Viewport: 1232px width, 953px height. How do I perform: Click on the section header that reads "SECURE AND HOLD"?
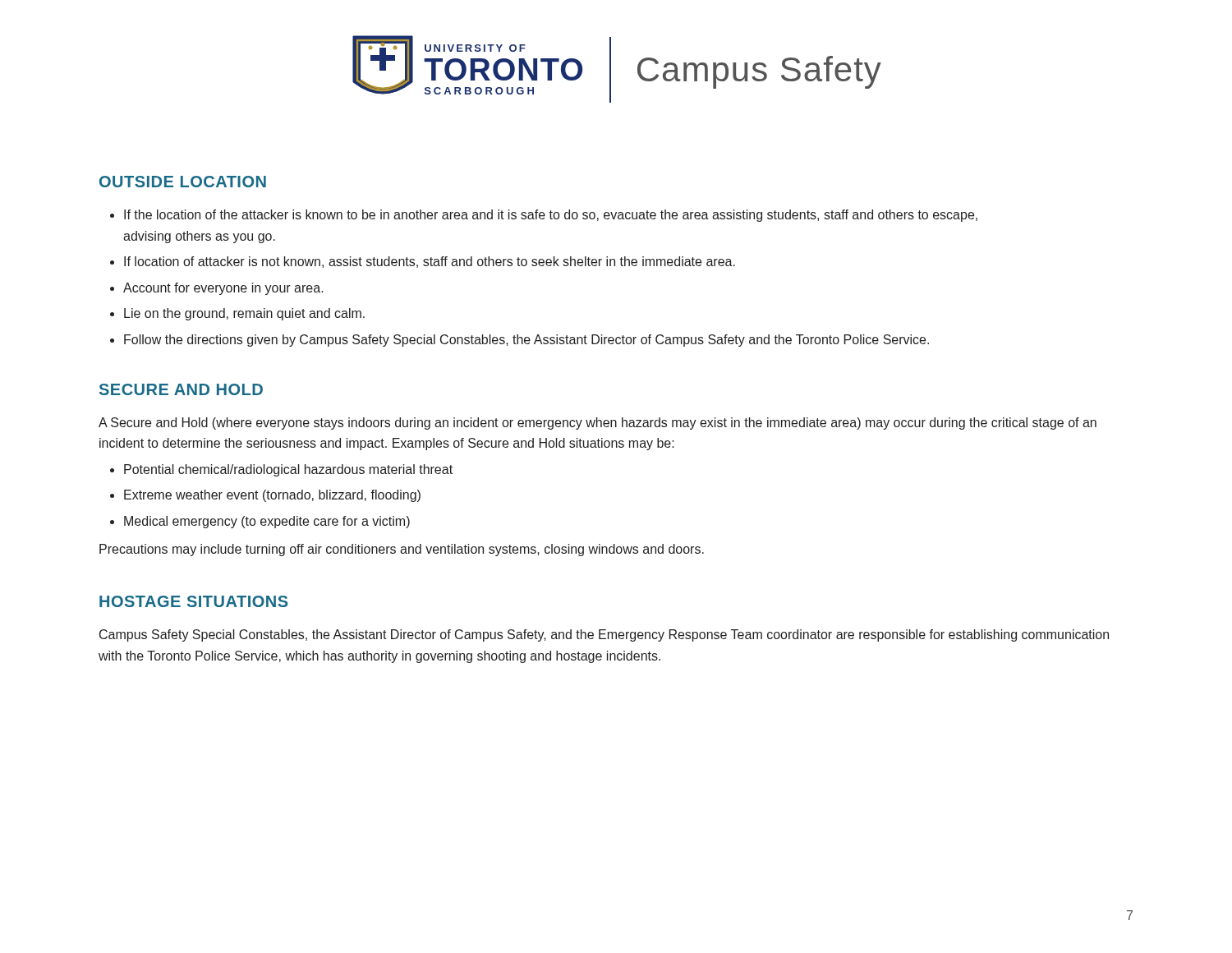point(181,389)
